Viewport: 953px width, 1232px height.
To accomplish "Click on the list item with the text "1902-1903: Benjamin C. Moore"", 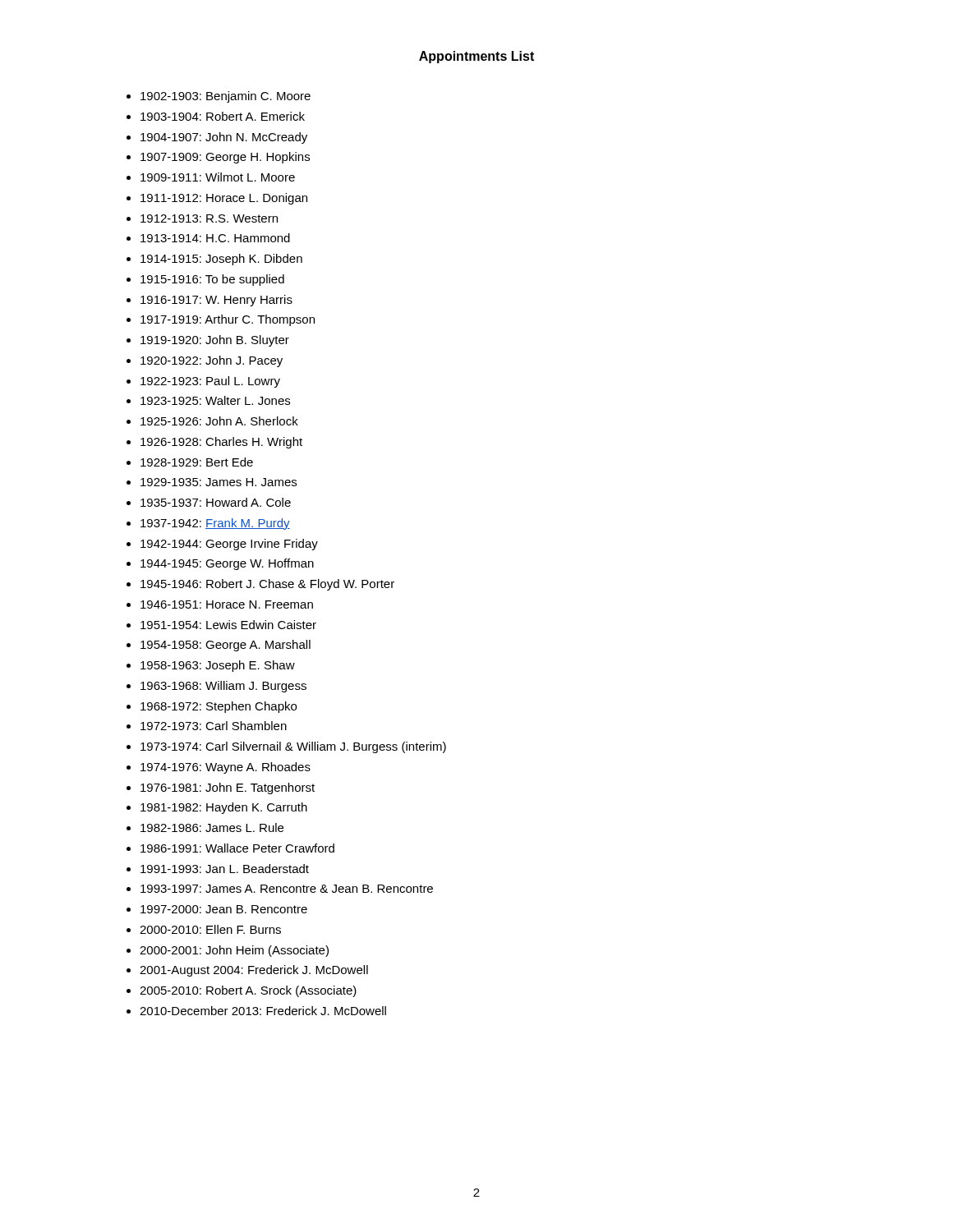I will click(225, 96).
